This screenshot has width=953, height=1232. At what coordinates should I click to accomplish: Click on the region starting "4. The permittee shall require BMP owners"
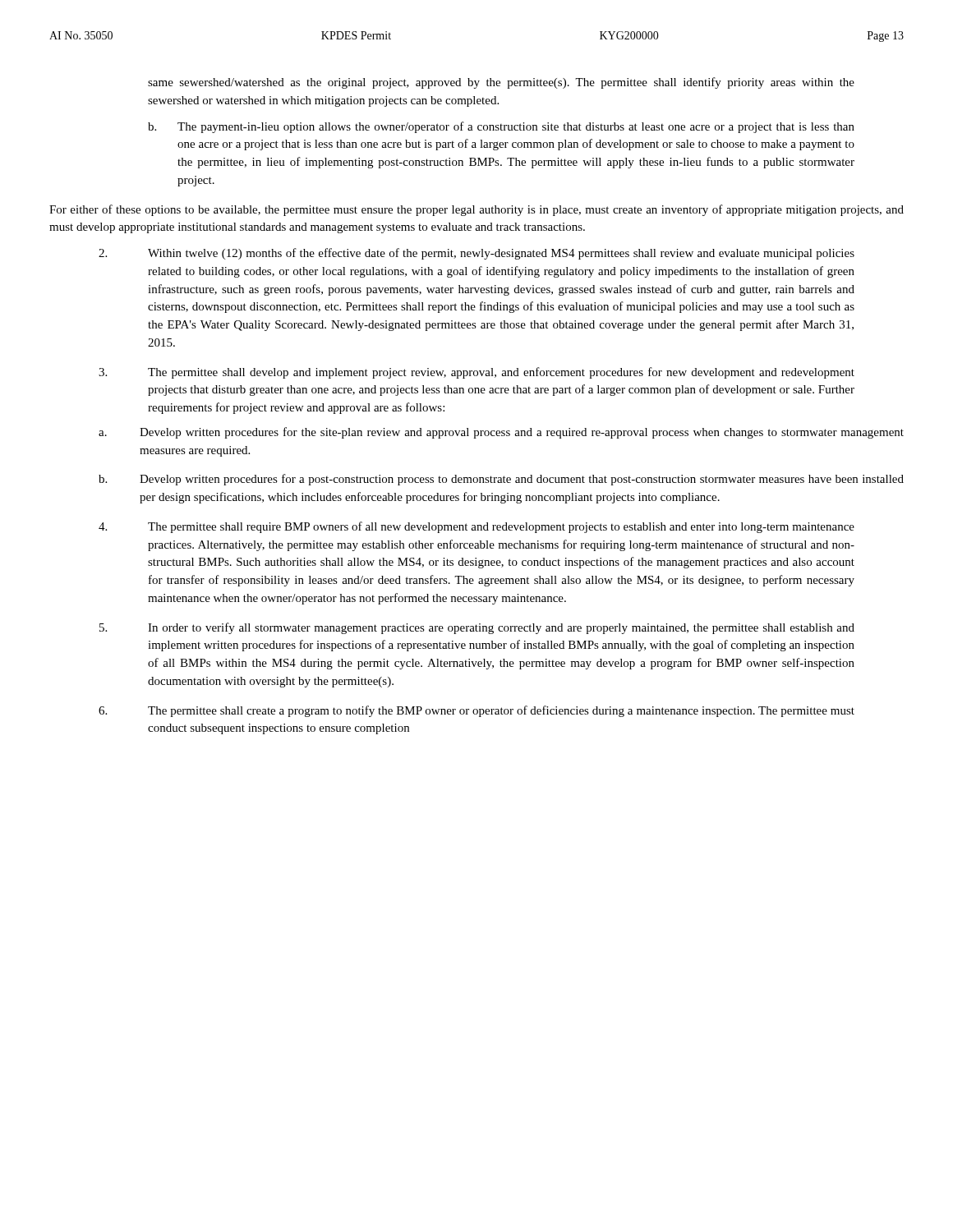point(476,563)
